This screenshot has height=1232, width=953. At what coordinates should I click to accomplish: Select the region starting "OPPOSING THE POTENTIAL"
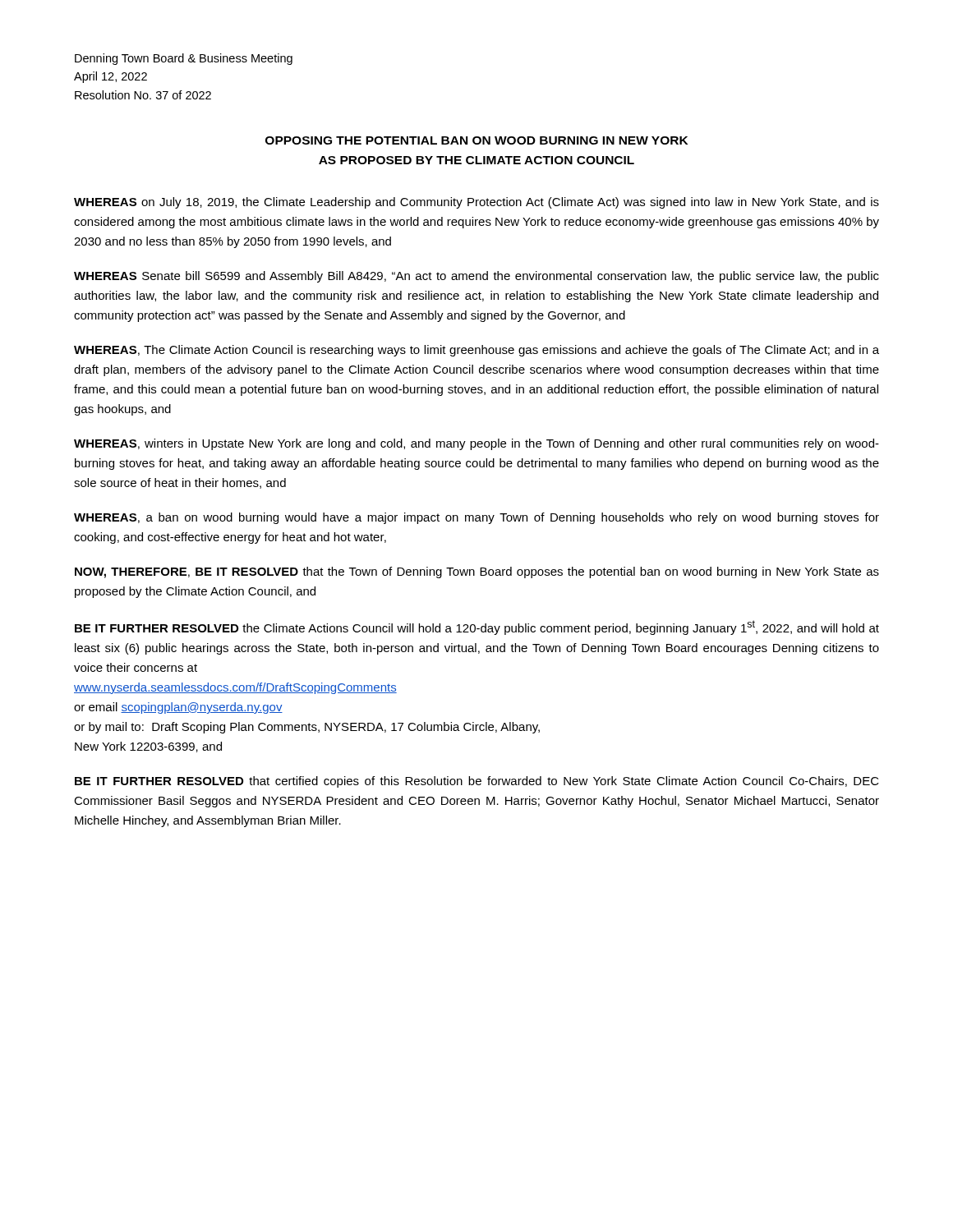pos(476,150)
